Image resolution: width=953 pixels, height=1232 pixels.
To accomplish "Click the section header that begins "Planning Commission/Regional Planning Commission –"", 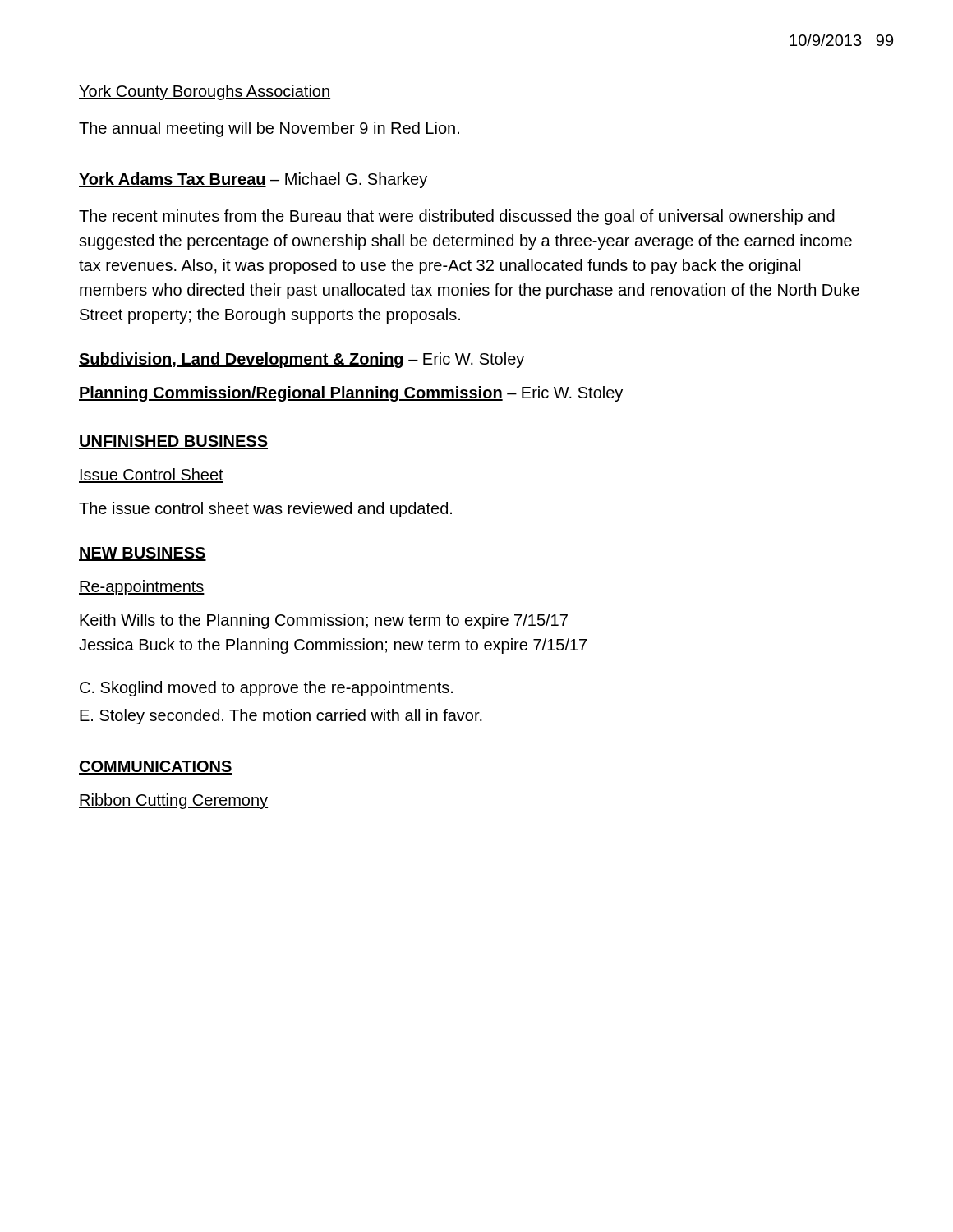I will [351, 393].
